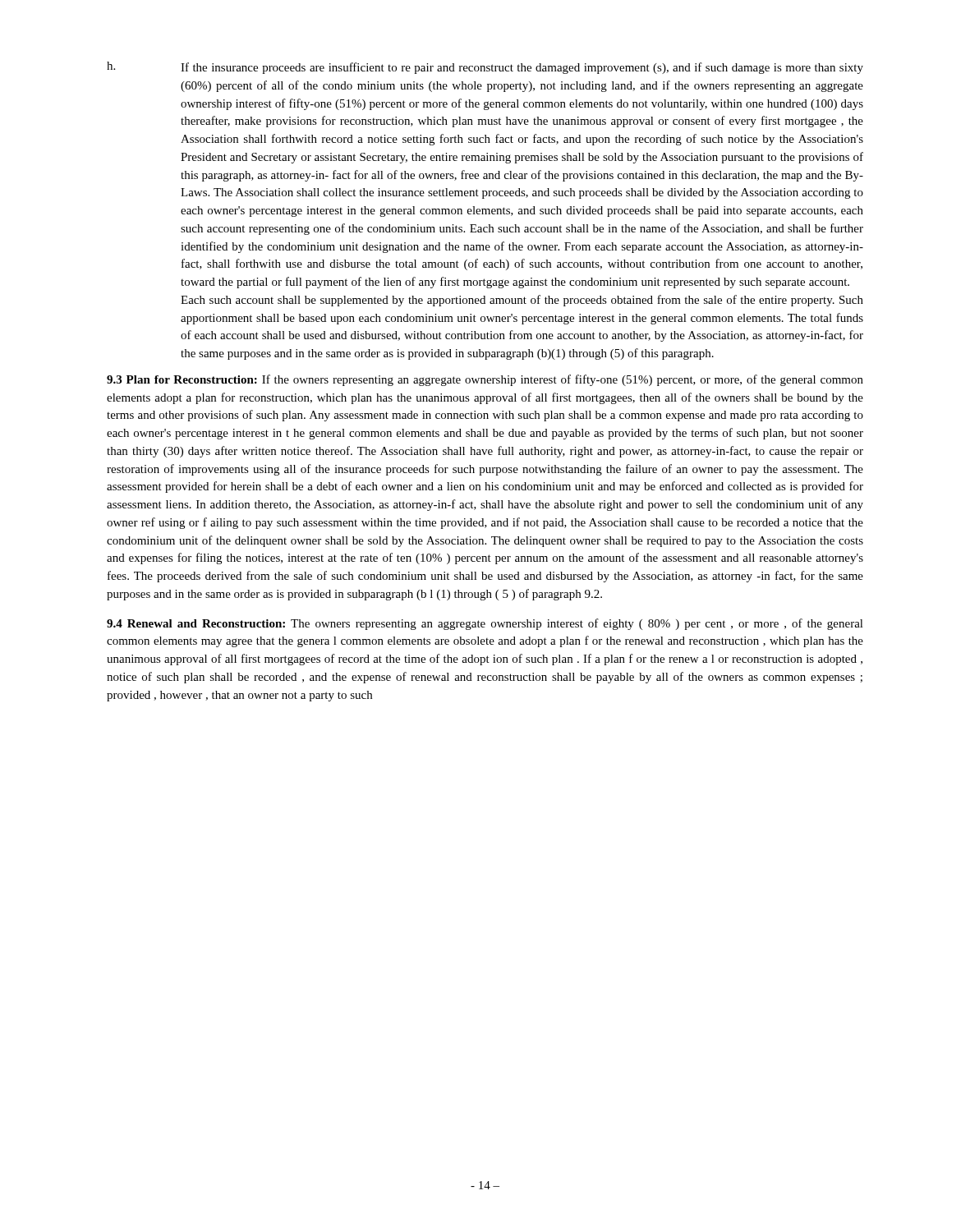Click the passage that begins "h. If the"
Viewport: 970px width, 1232px height.
(485, 211)
